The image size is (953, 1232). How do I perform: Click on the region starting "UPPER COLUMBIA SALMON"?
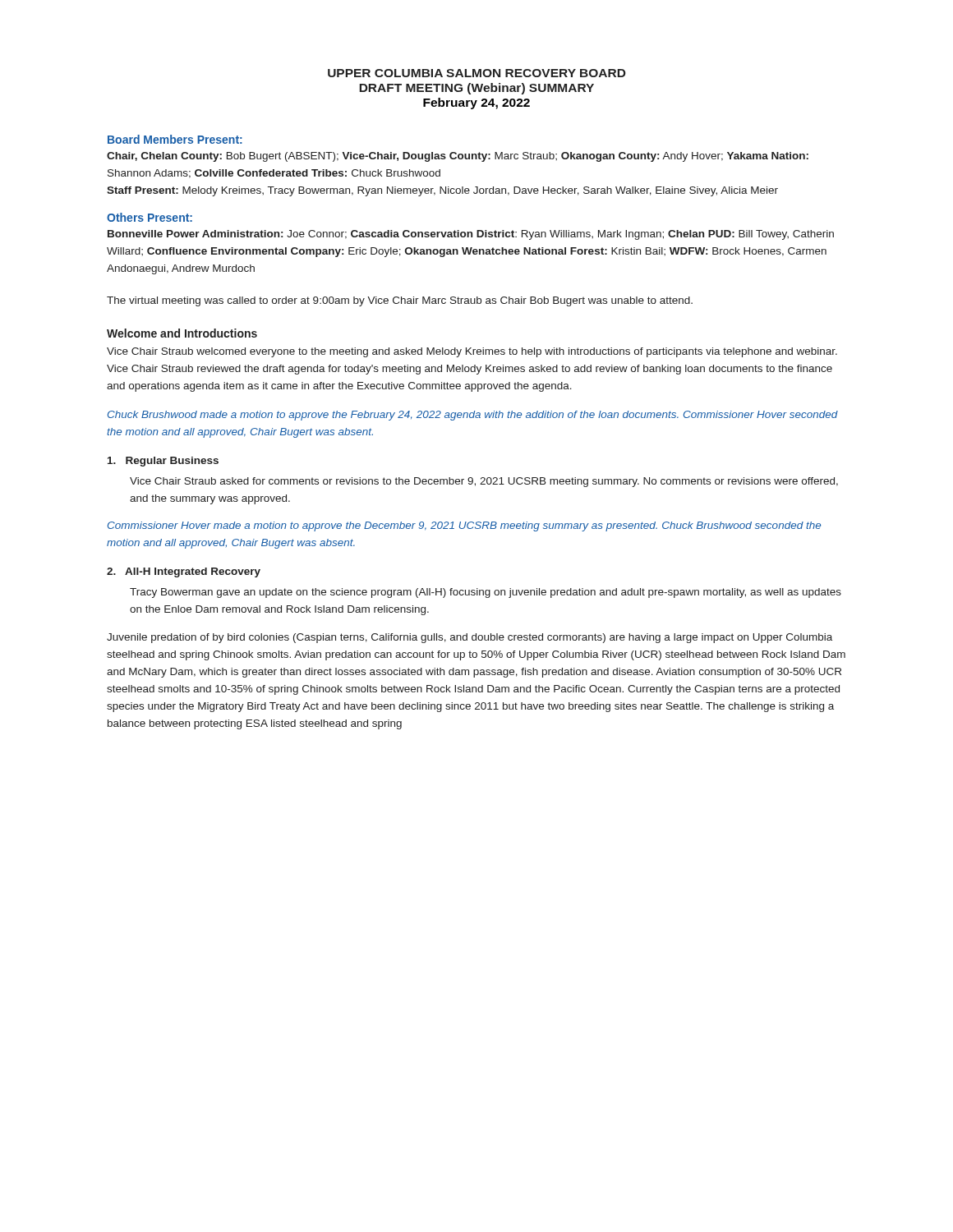[x=476, y=88]
